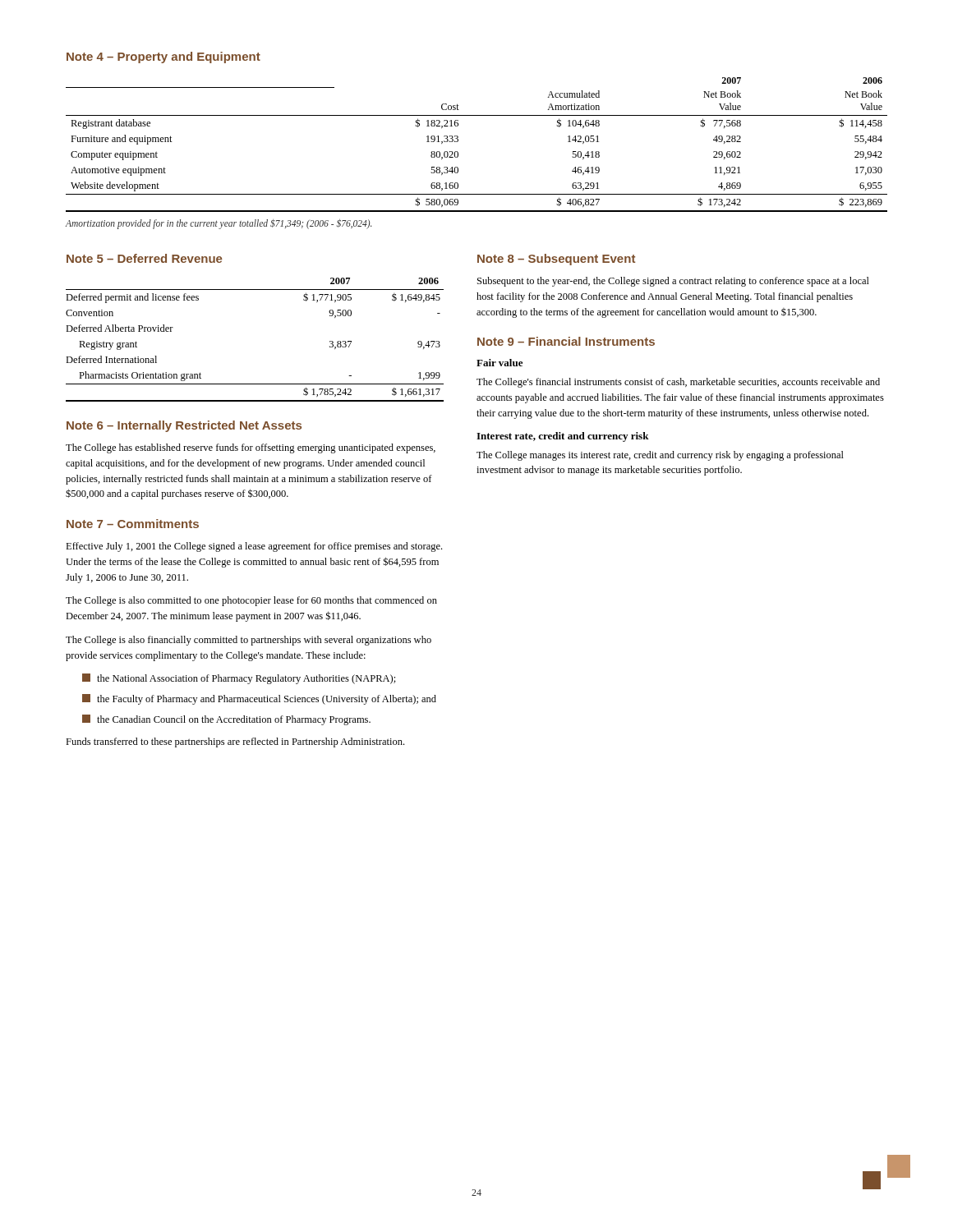
Task: Select the element starting "The College's financial instruments consist"
Action: pyautogui.click(x=680, y=398)
